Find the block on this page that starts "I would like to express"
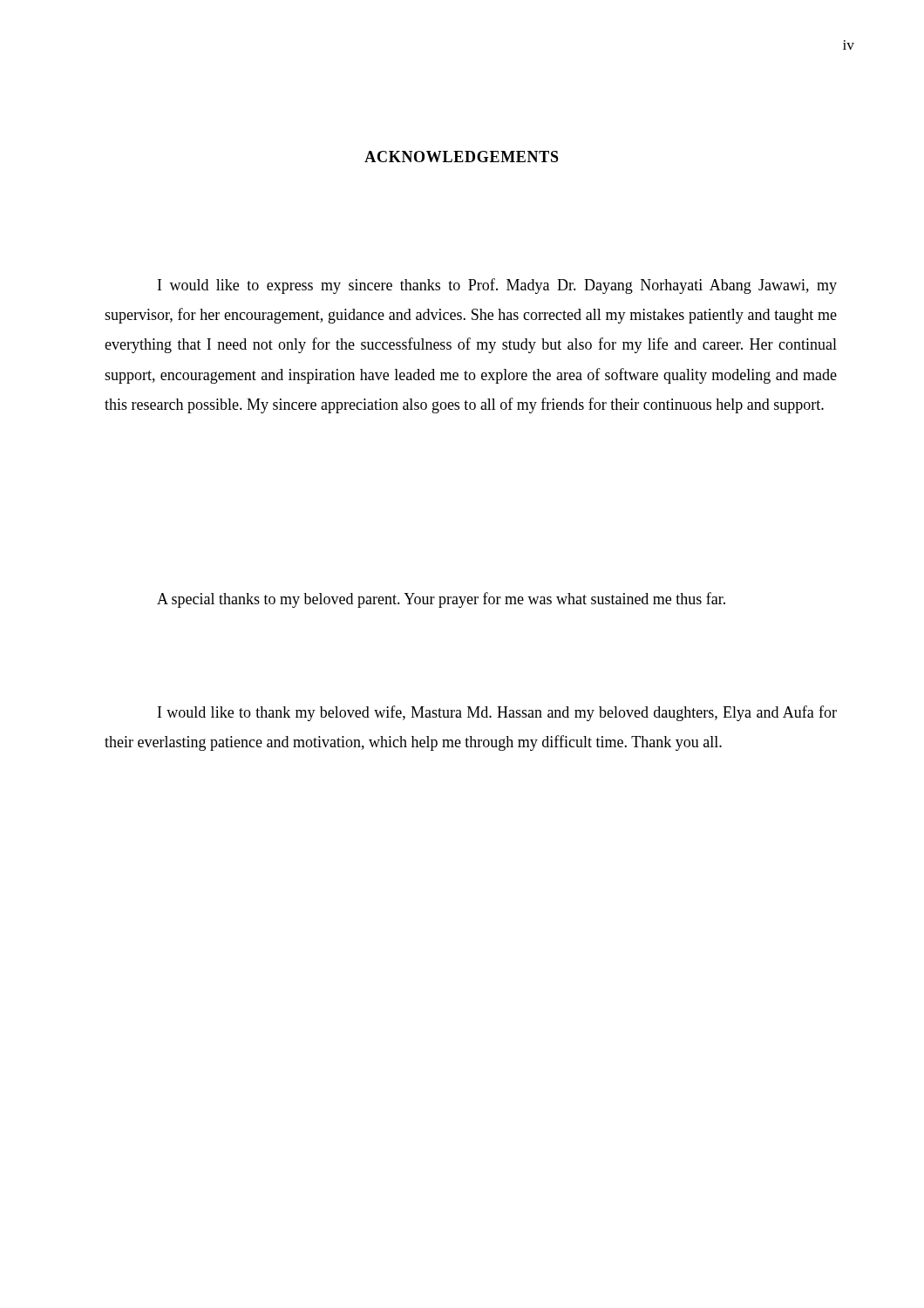 click(x=471, y=345)
